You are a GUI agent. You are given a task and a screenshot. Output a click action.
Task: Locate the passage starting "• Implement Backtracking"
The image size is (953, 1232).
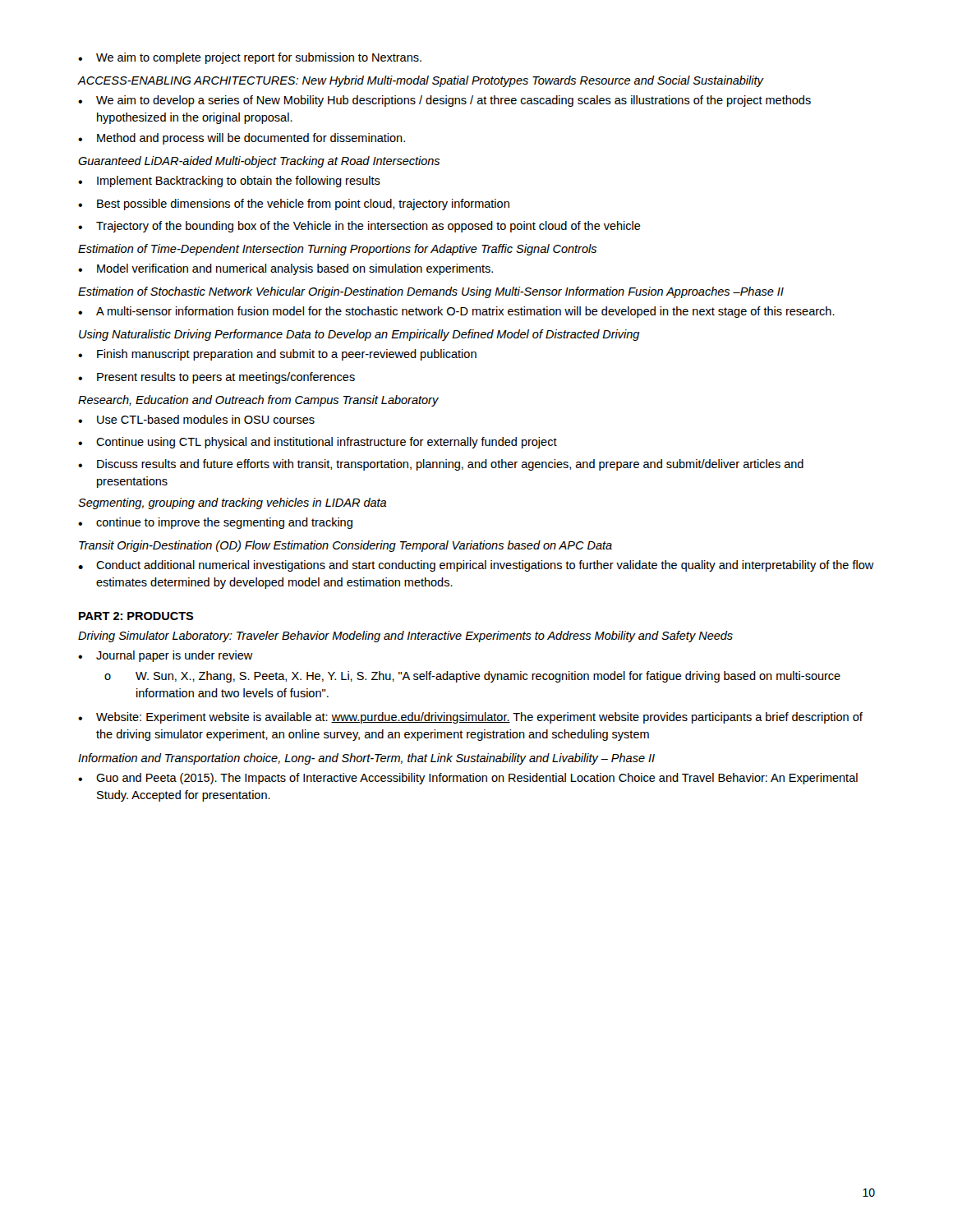point(229,182)
